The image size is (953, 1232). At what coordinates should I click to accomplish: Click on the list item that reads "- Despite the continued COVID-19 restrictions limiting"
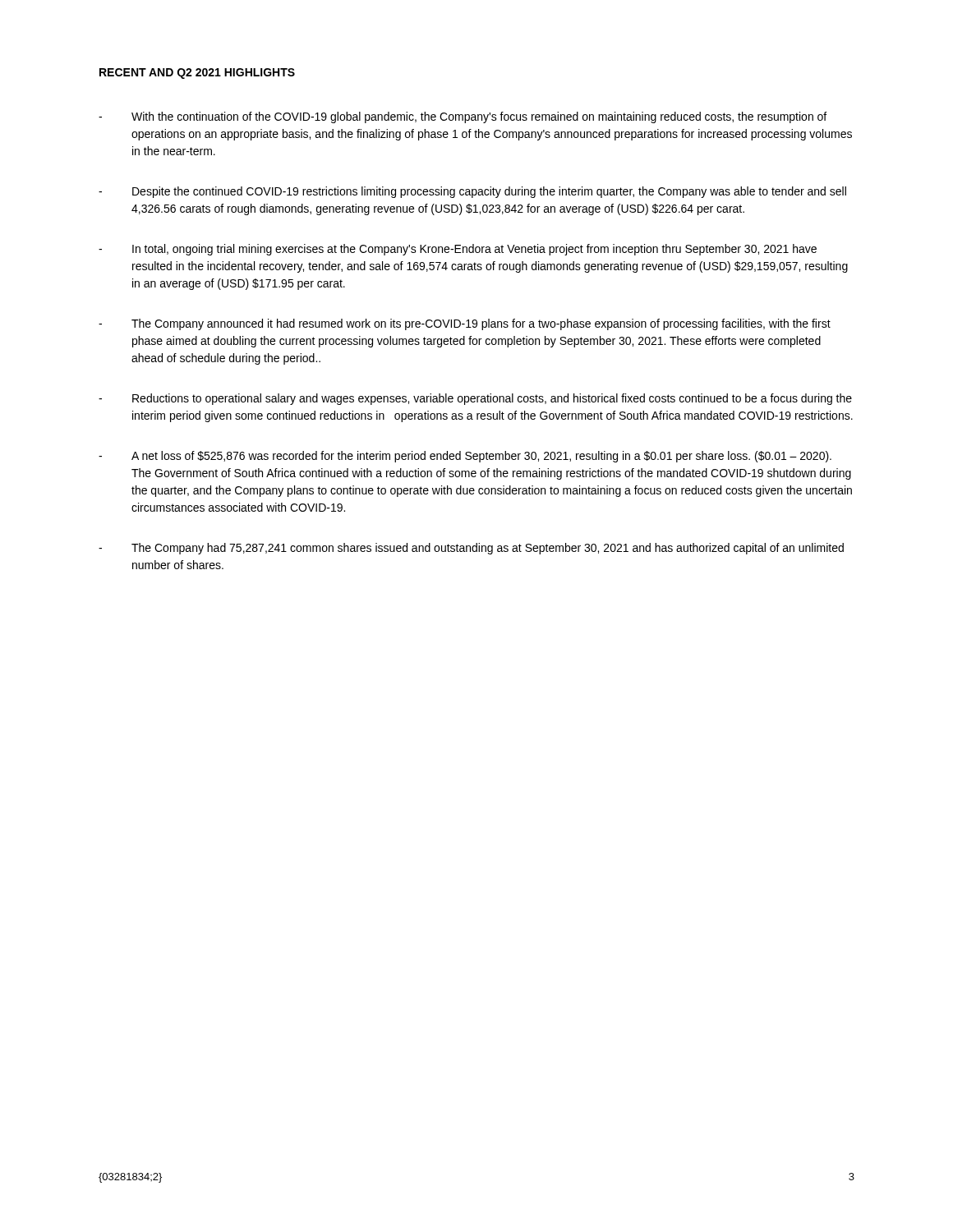pyautogui.click(x=476, y=200)
